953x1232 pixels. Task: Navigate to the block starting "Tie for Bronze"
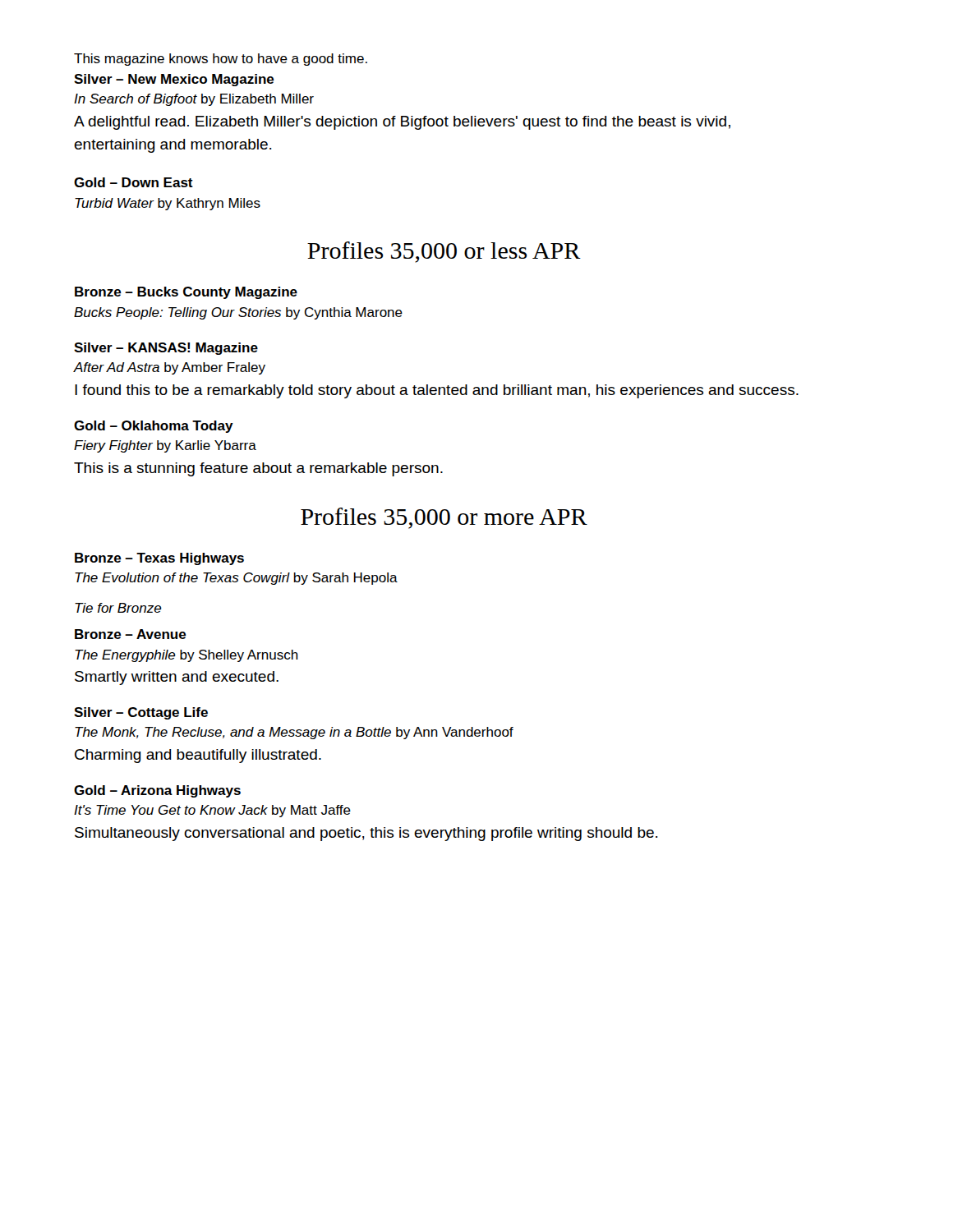point(118,608)
